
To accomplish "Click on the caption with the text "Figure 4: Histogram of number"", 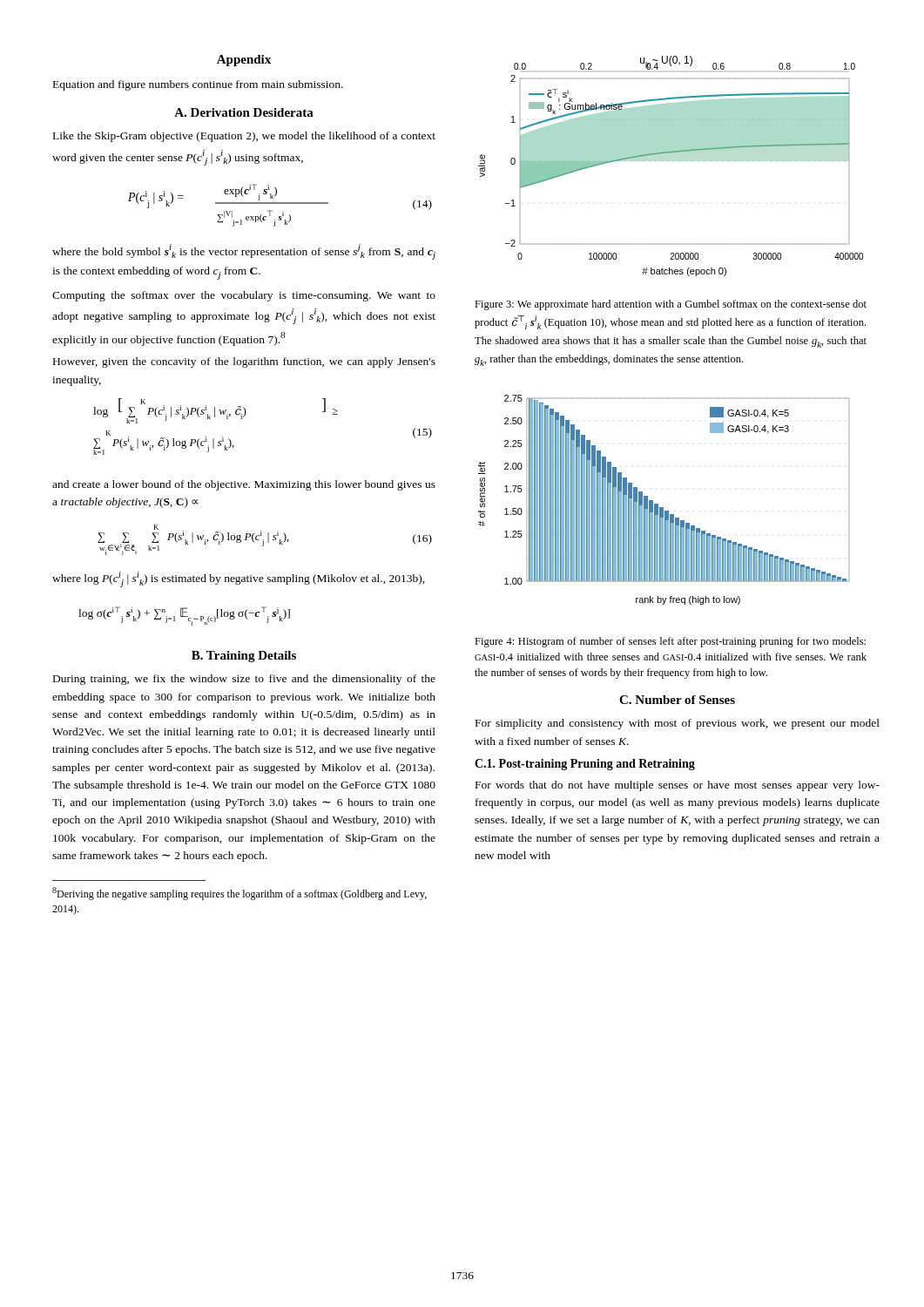I will click(x=671, y=657).
